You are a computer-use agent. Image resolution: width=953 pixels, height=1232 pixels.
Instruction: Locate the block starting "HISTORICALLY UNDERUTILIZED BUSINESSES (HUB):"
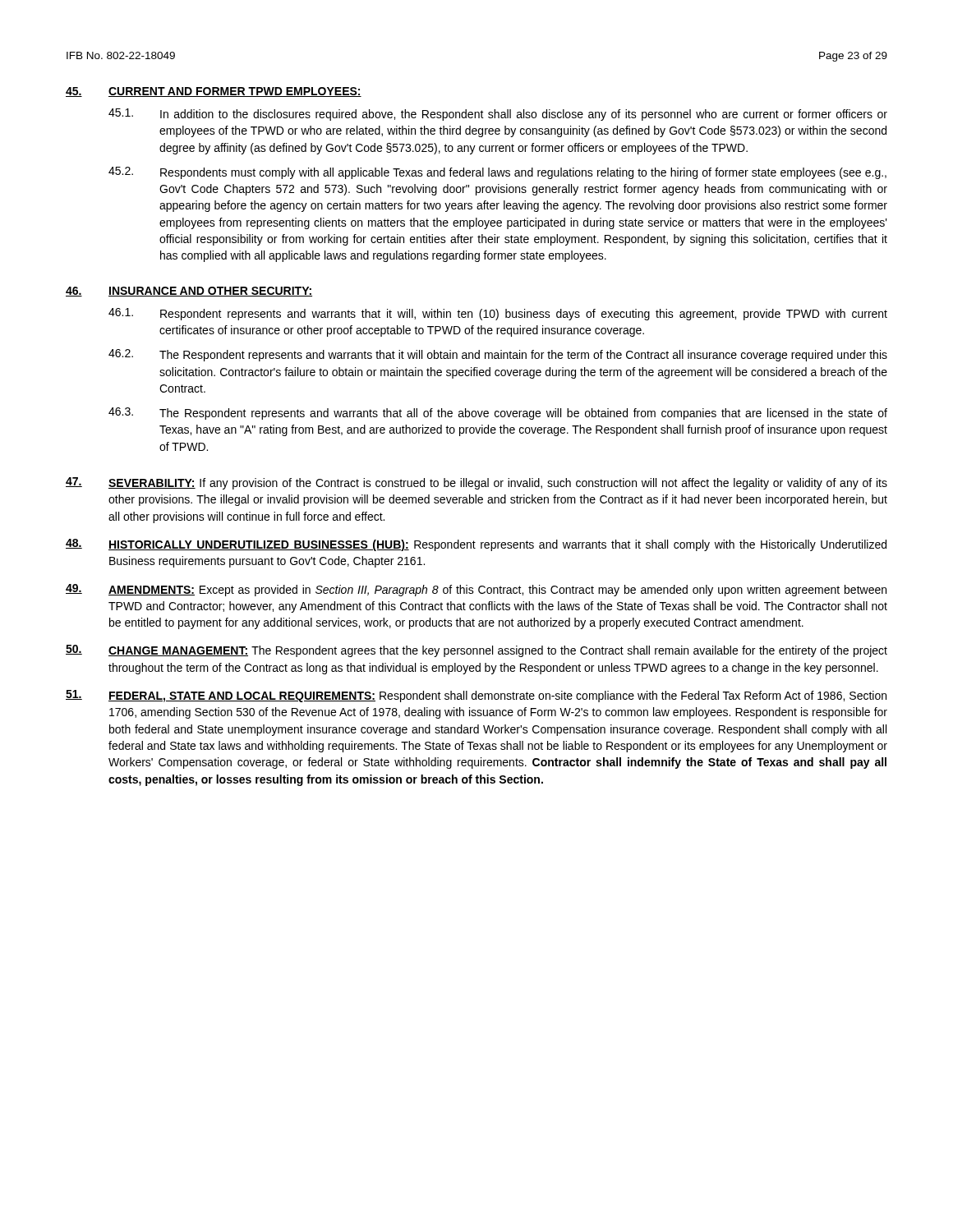[498, 553]
